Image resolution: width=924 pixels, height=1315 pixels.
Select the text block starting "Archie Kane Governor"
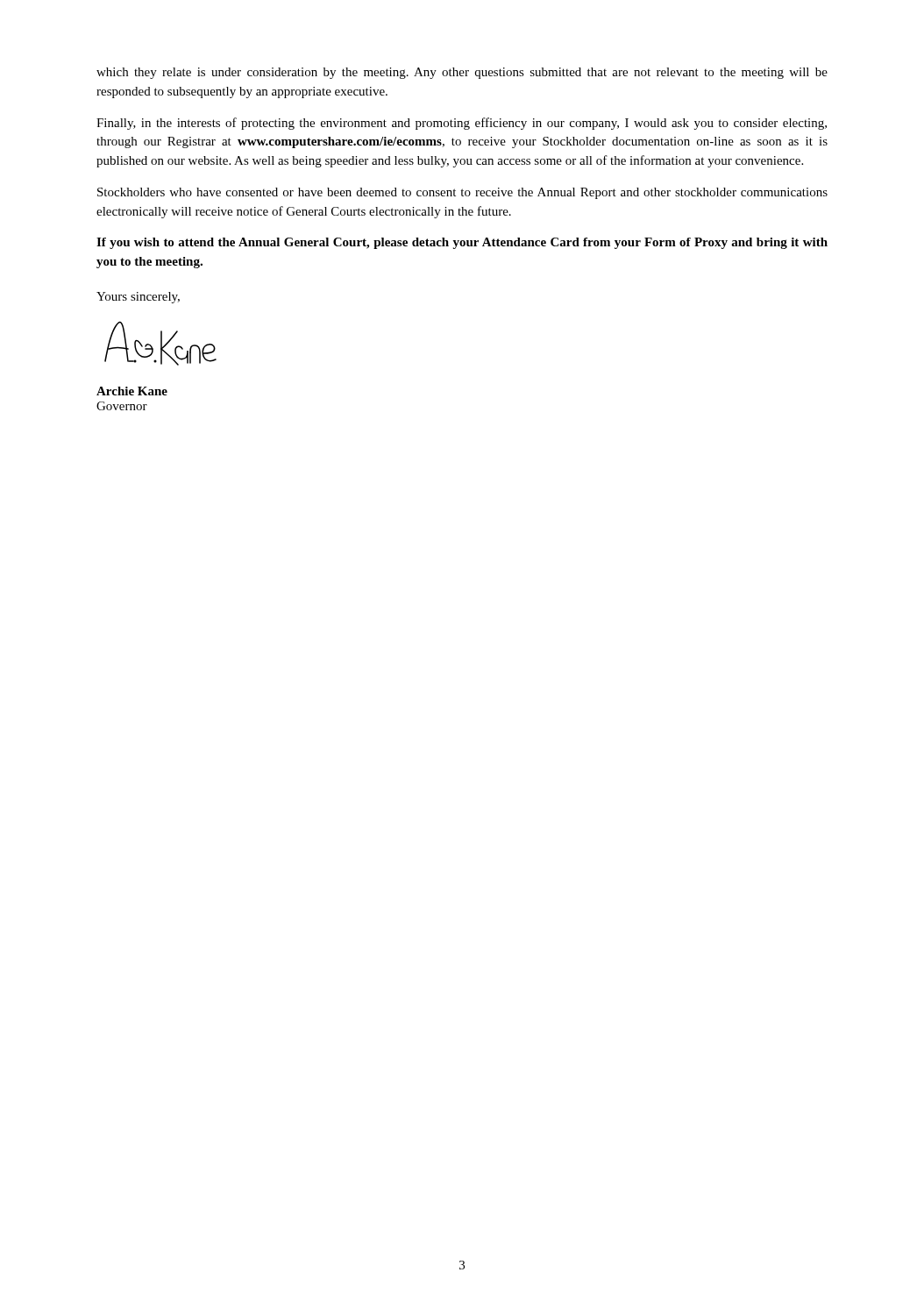pyautogui.click(x=132, y=398)
